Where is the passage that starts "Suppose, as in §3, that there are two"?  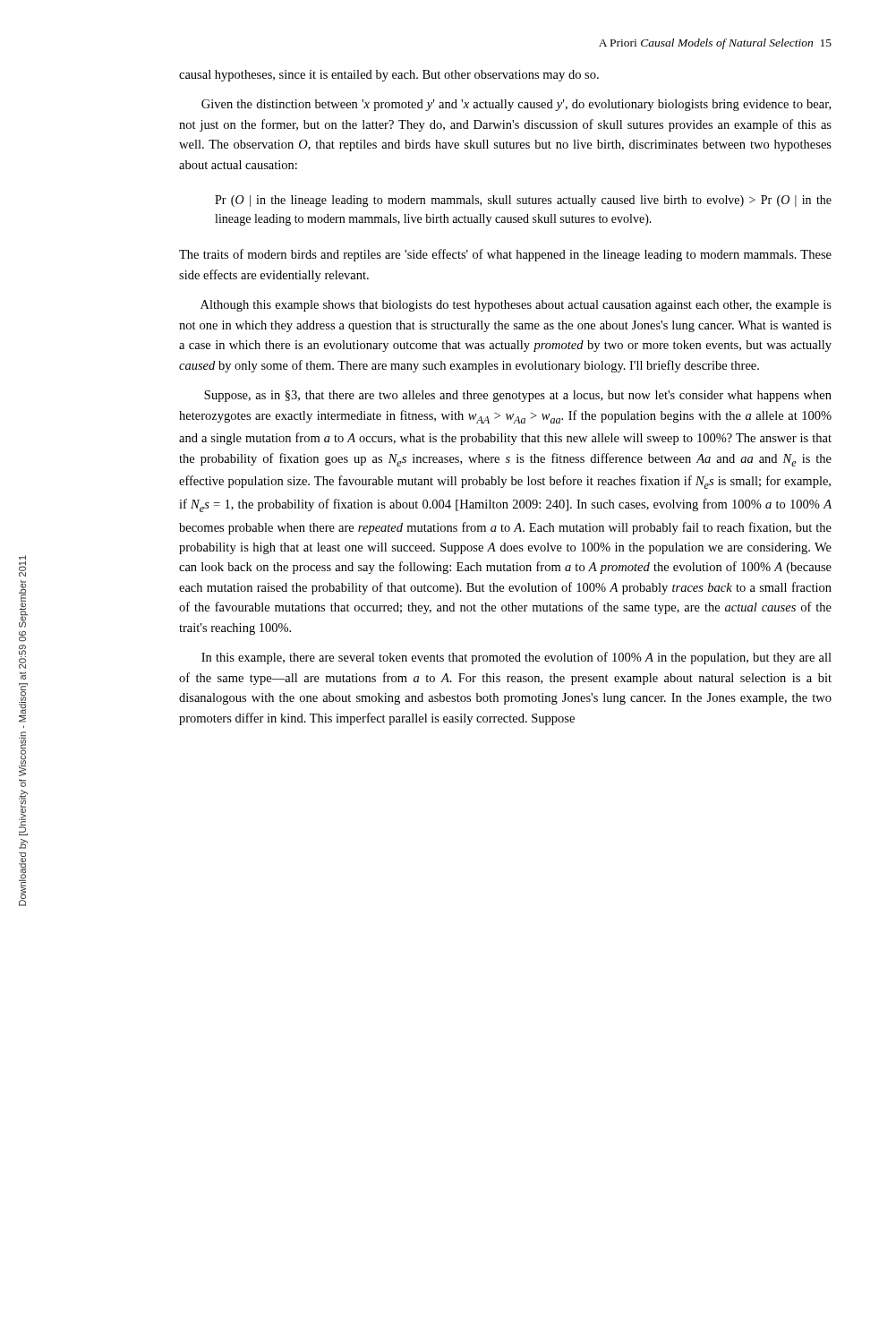tap(505, 511)
